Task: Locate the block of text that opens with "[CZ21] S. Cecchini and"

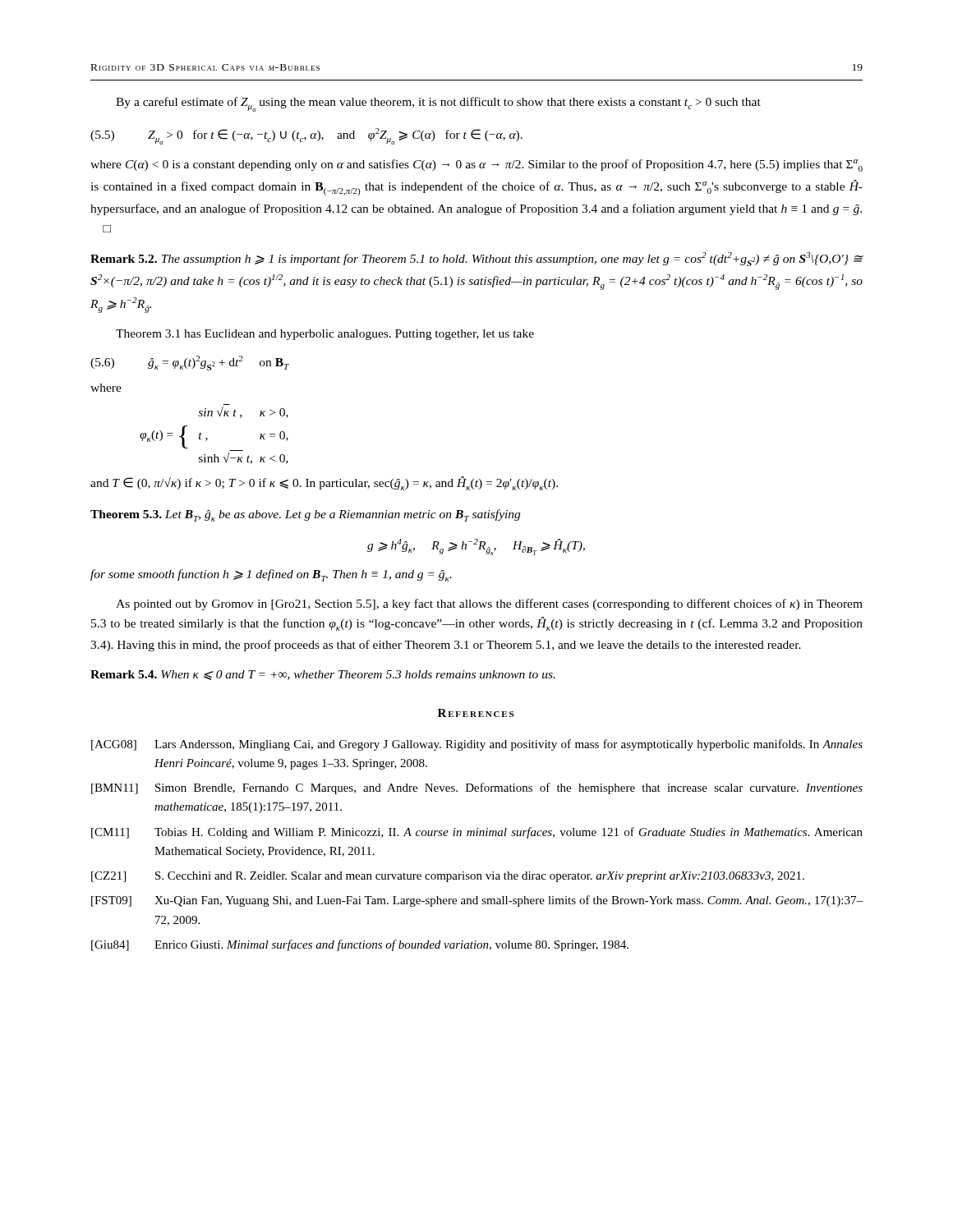Action: tap(476, 876)
